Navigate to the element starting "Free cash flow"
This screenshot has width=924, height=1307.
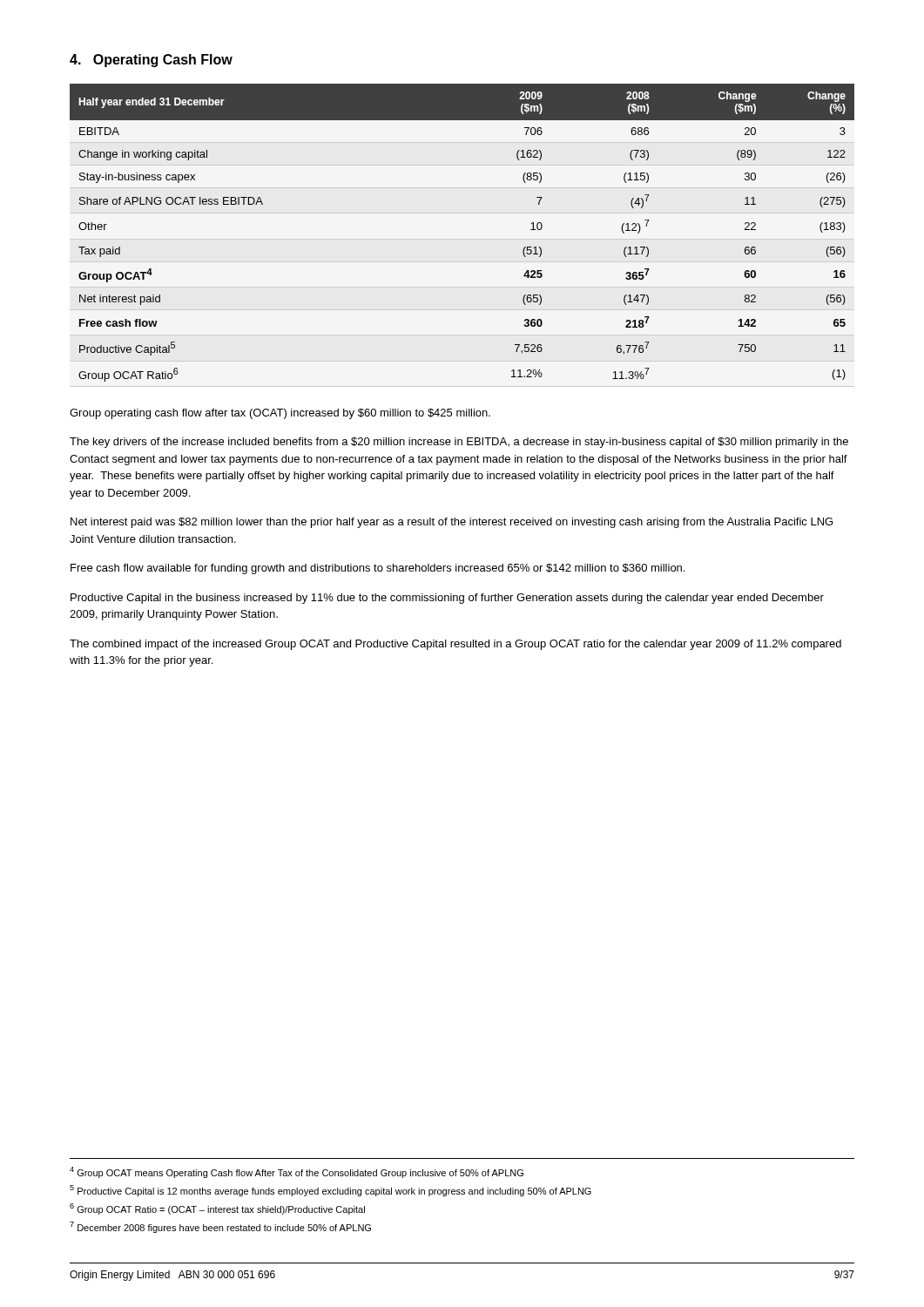(378, 568)
